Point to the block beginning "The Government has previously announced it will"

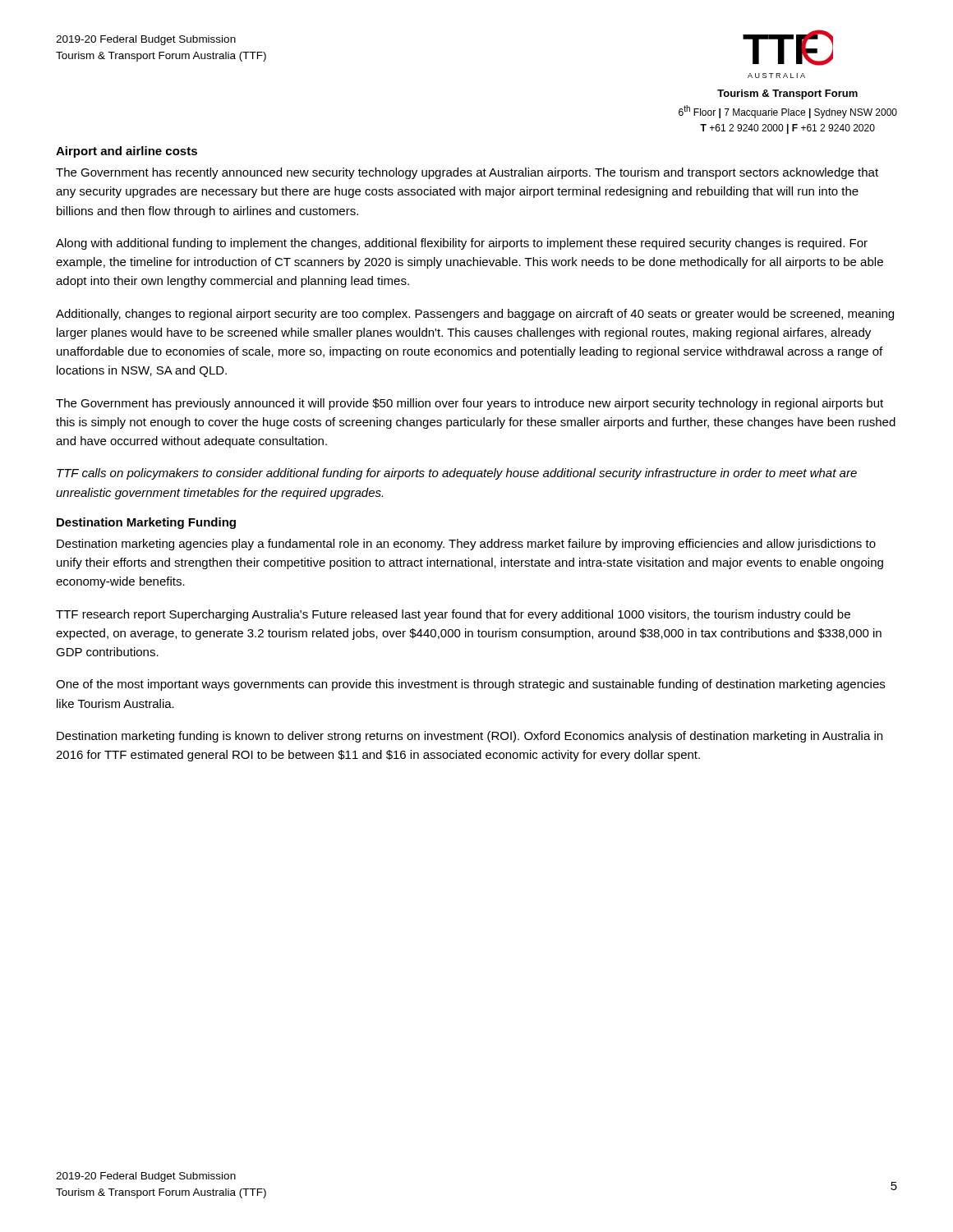point(476,422)
